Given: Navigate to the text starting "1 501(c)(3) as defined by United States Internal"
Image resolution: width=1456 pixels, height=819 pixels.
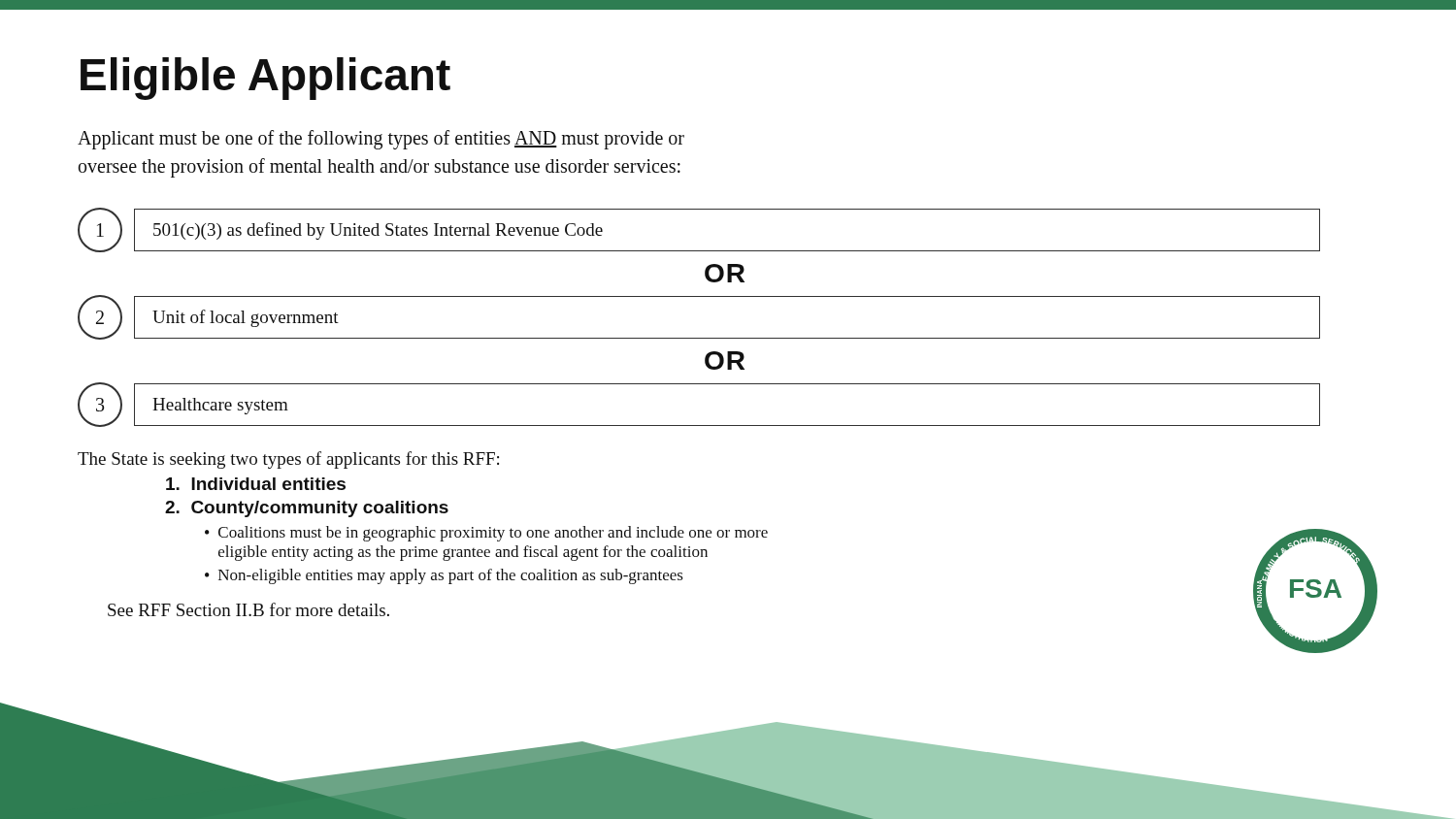Looking at the screenshot, I should 699,230.
